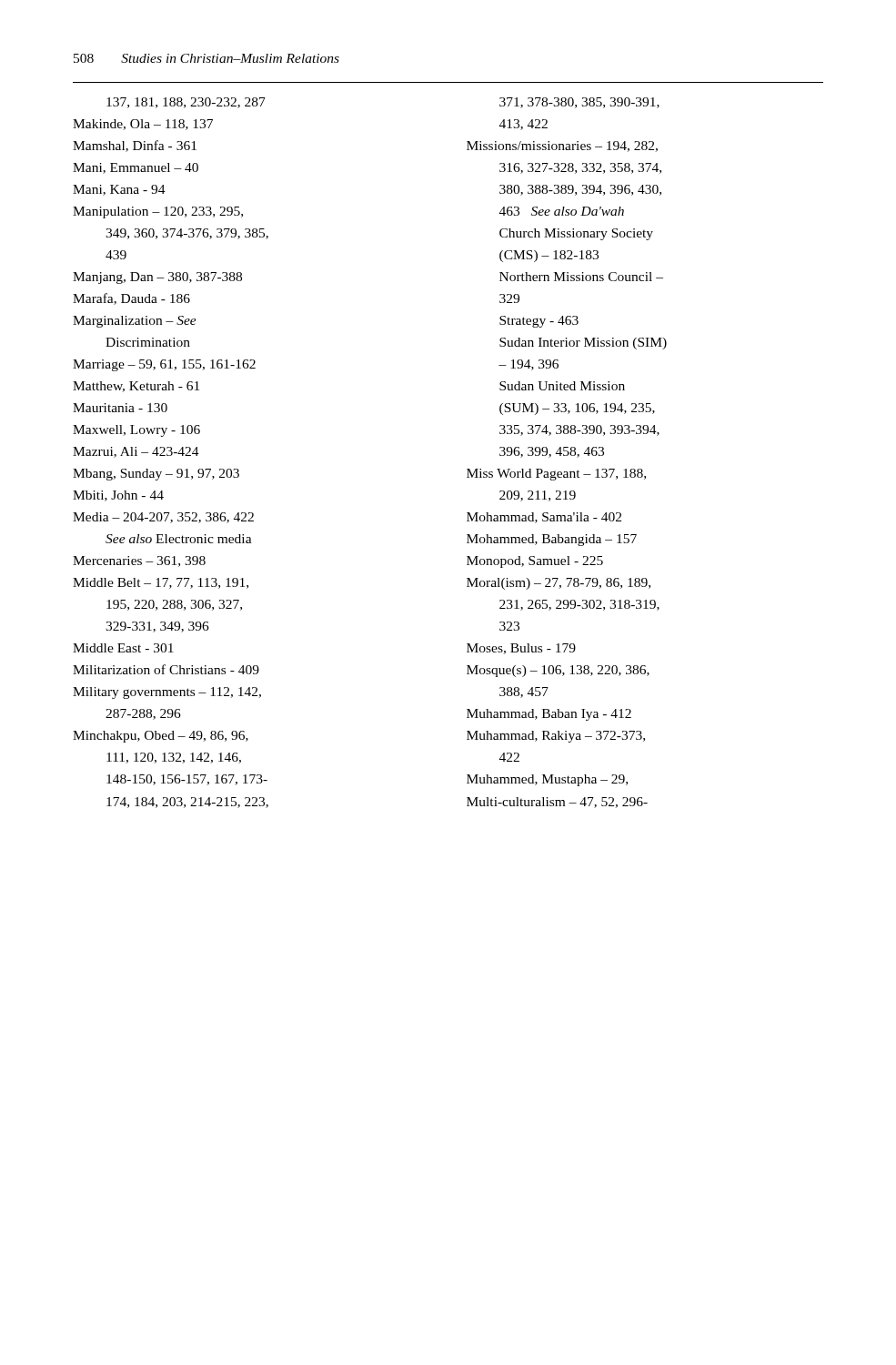Screen dimensions: 1365x896
Task: Navigate to the text block starting "Muhammad, Baban Iya -"
Action: tap(549, 713)
